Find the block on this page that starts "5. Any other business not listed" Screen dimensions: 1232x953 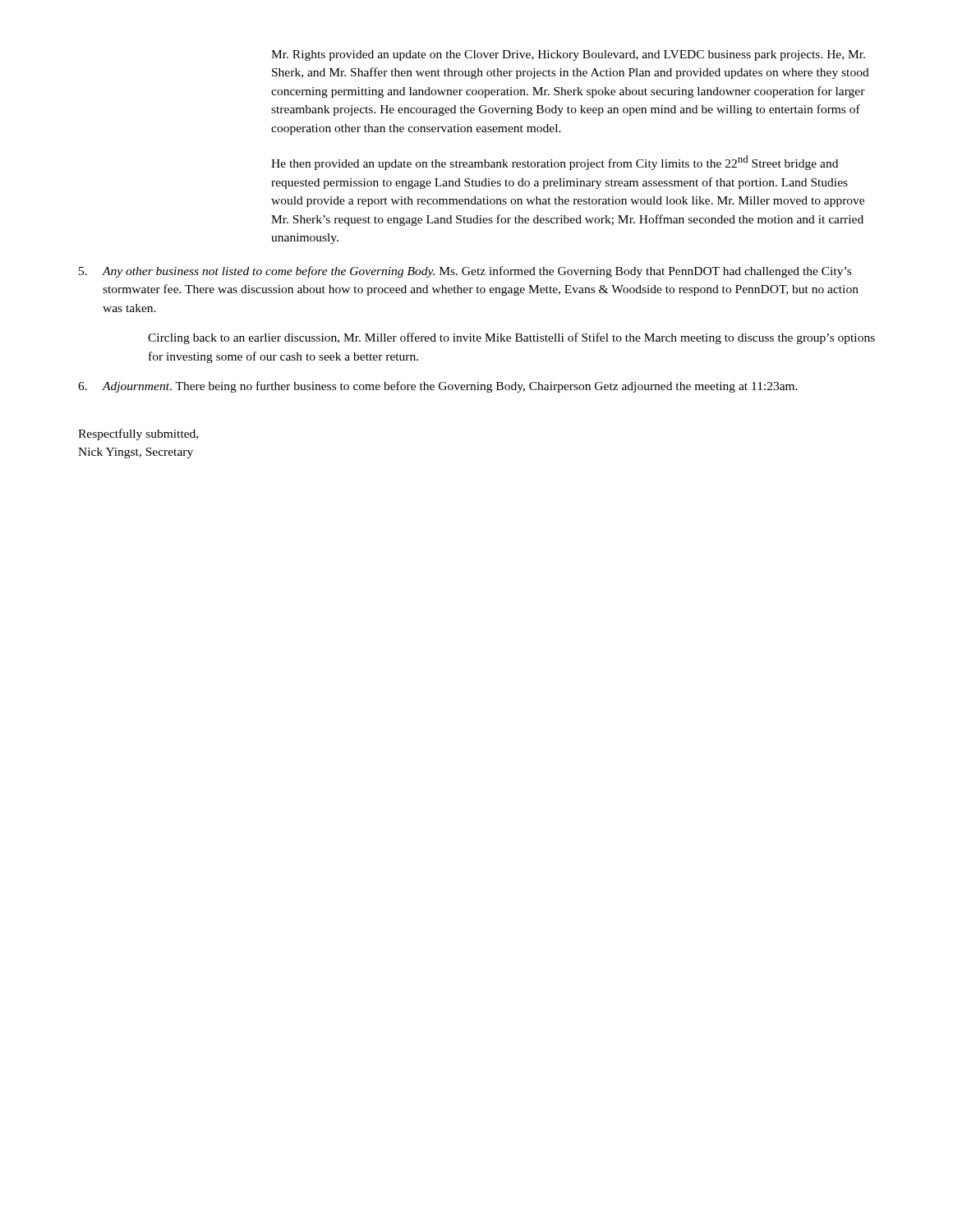(x=465, y=272)
